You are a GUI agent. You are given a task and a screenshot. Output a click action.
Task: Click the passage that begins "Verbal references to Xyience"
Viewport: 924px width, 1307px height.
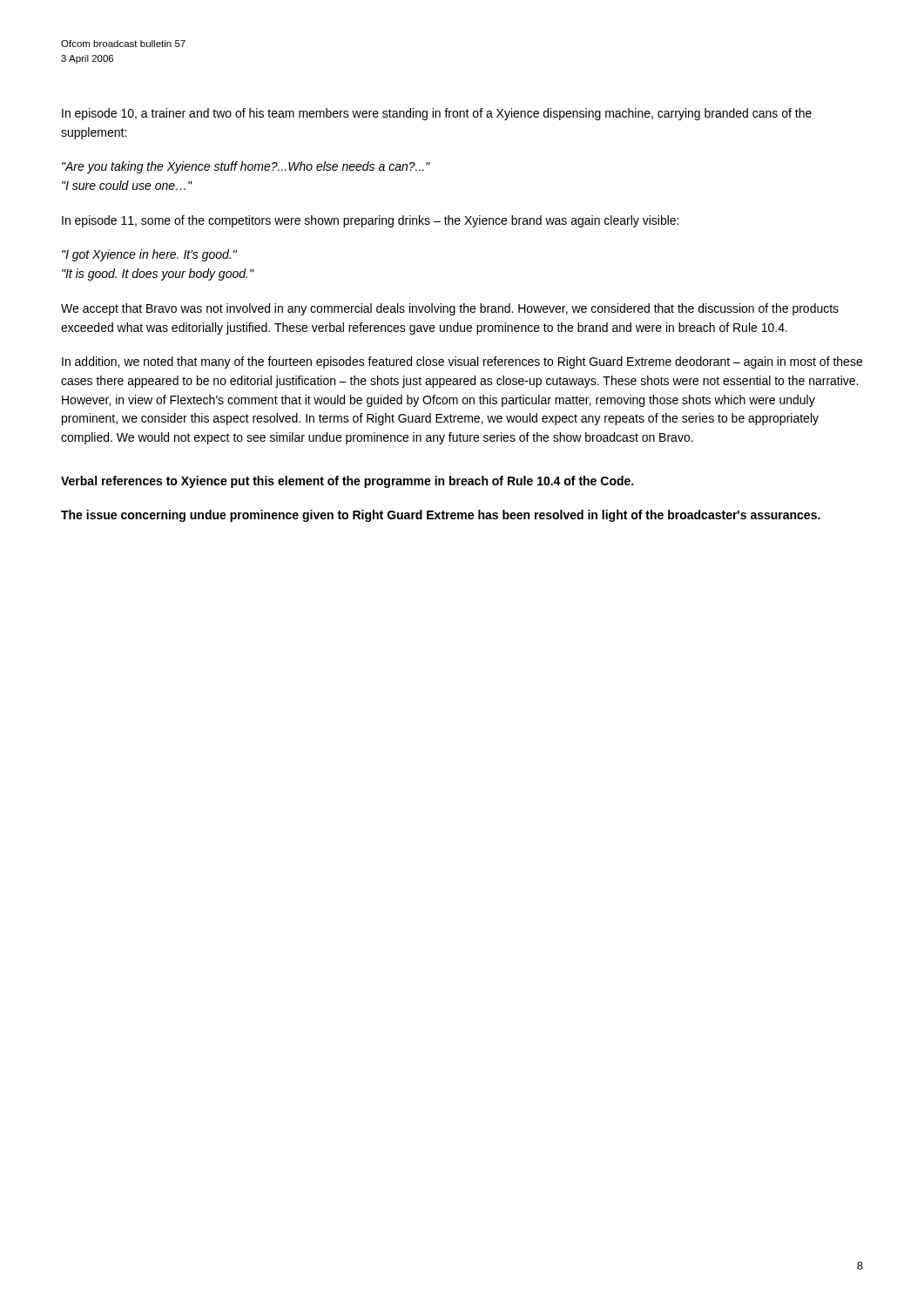[x=348, y=481]
